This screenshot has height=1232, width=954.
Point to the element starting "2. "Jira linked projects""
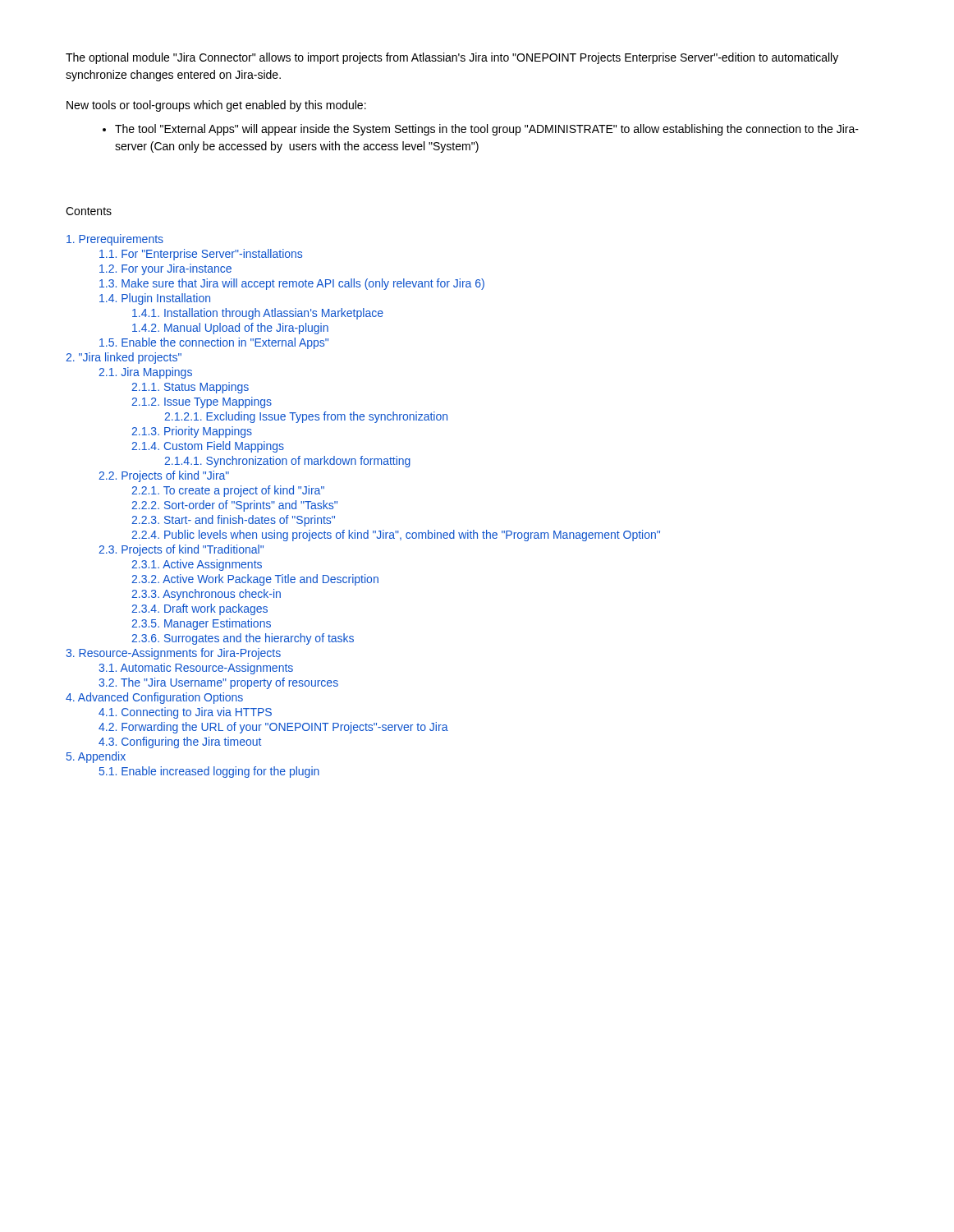[x=124, y=357]
